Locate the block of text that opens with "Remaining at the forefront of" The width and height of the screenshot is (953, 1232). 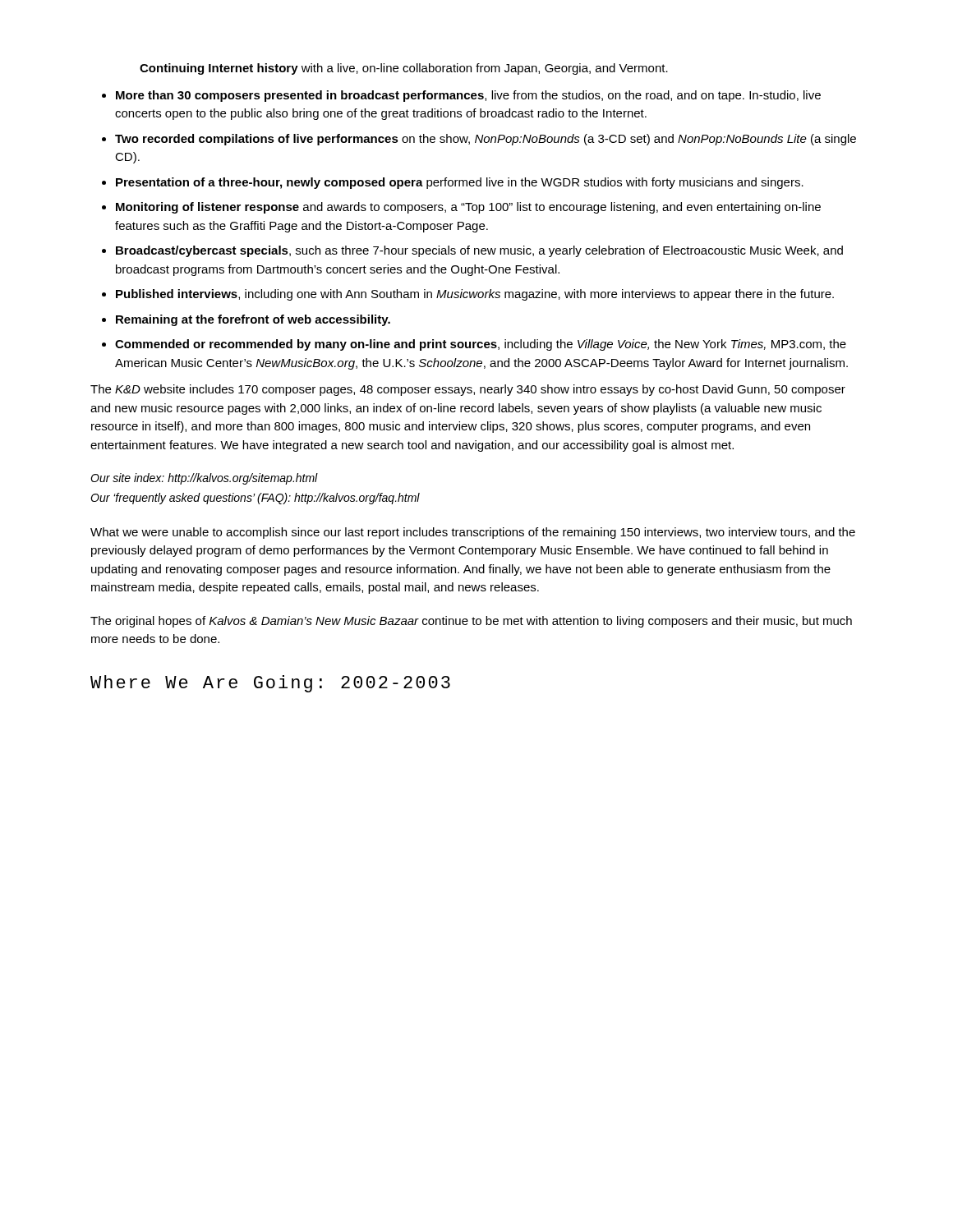click(253, 320)
